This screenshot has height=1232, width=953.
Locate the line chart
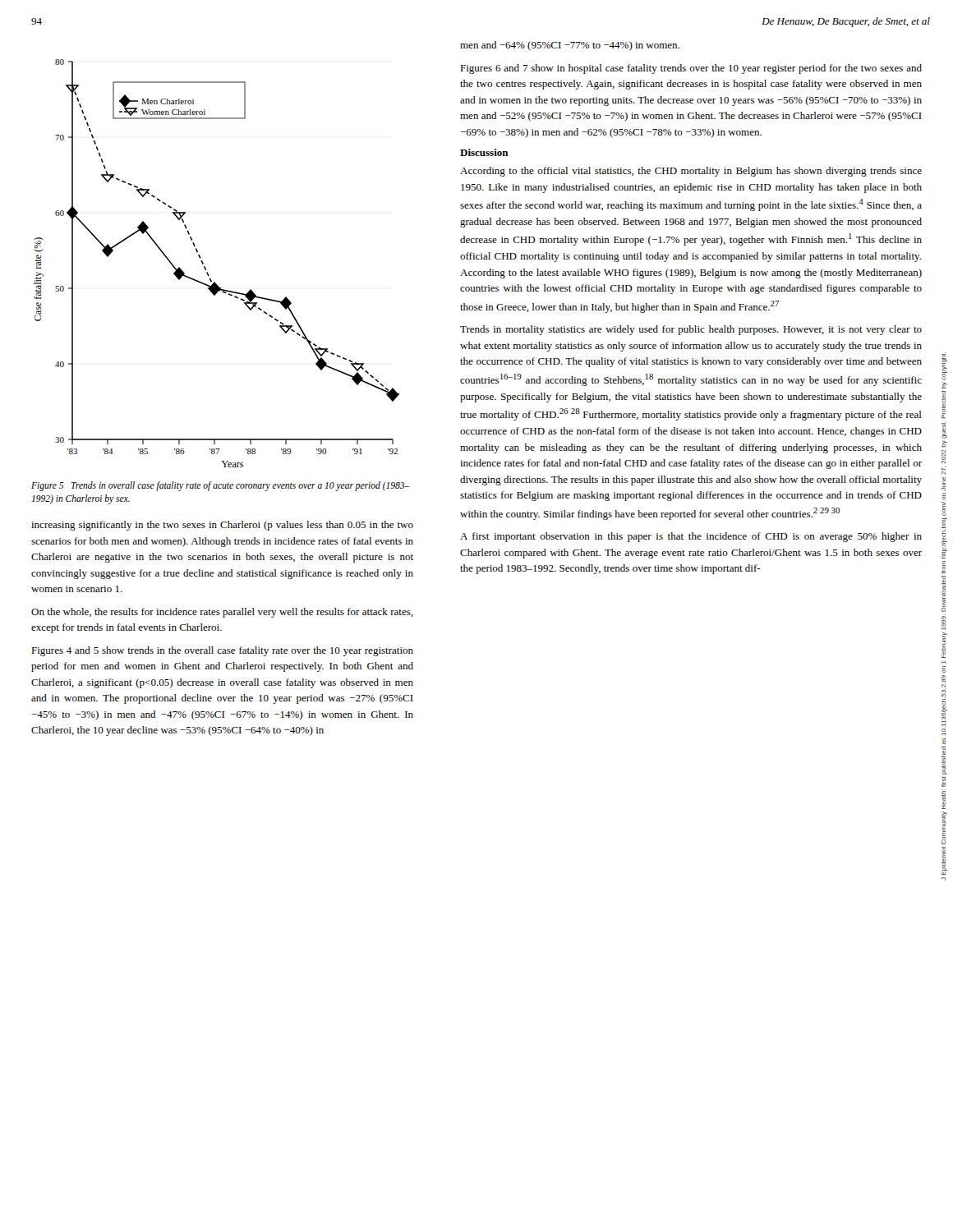point(224,256)
